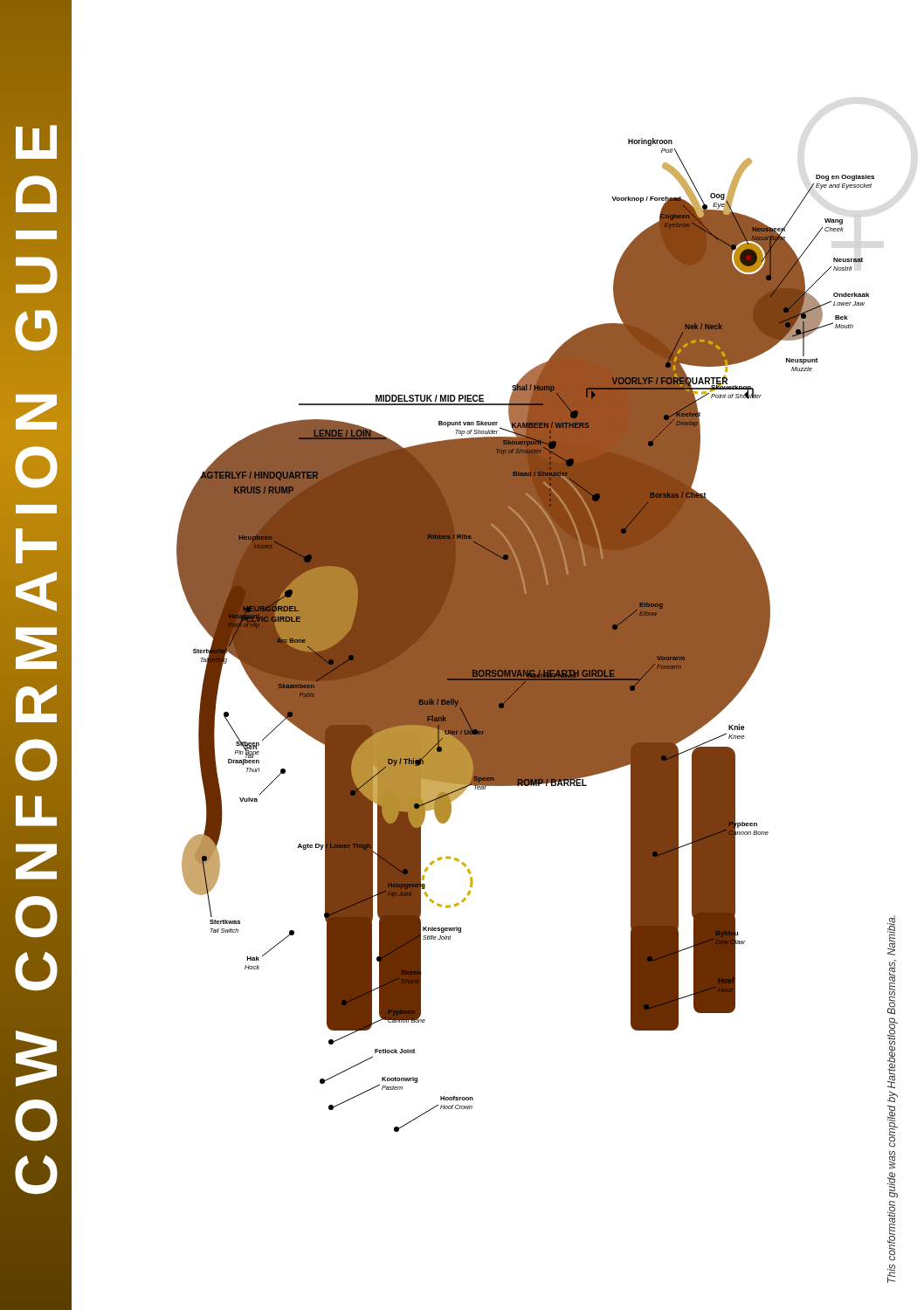
Task: Click on the footnote containing "This conformation guide was compiled by"
Action: (x=892, y=1099)
